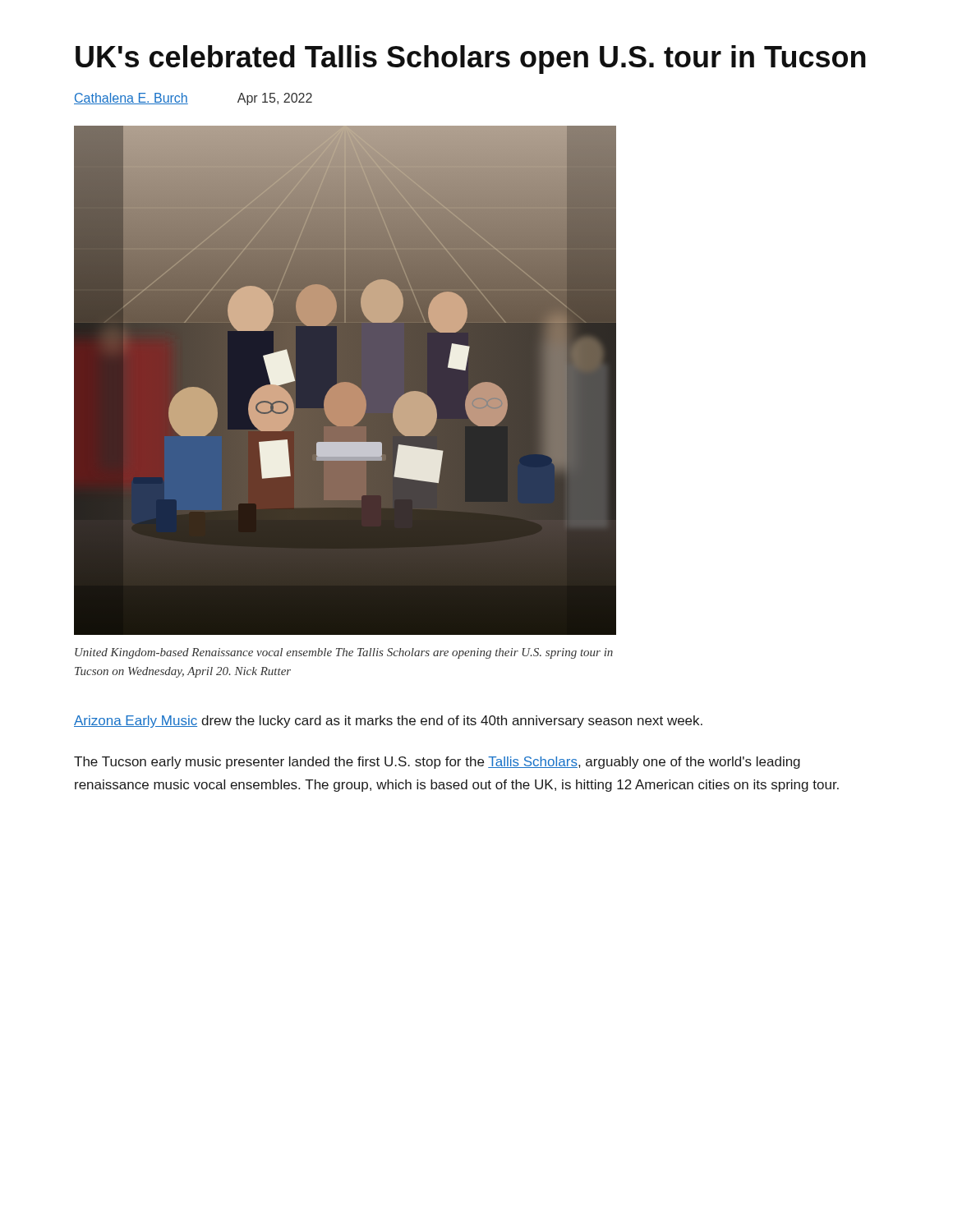Screen dimensions: 1232x953
Task: Where is the title that starts "UK's celebrated Tallis Scholars open U.S."?
Action: tap(471, 57)
